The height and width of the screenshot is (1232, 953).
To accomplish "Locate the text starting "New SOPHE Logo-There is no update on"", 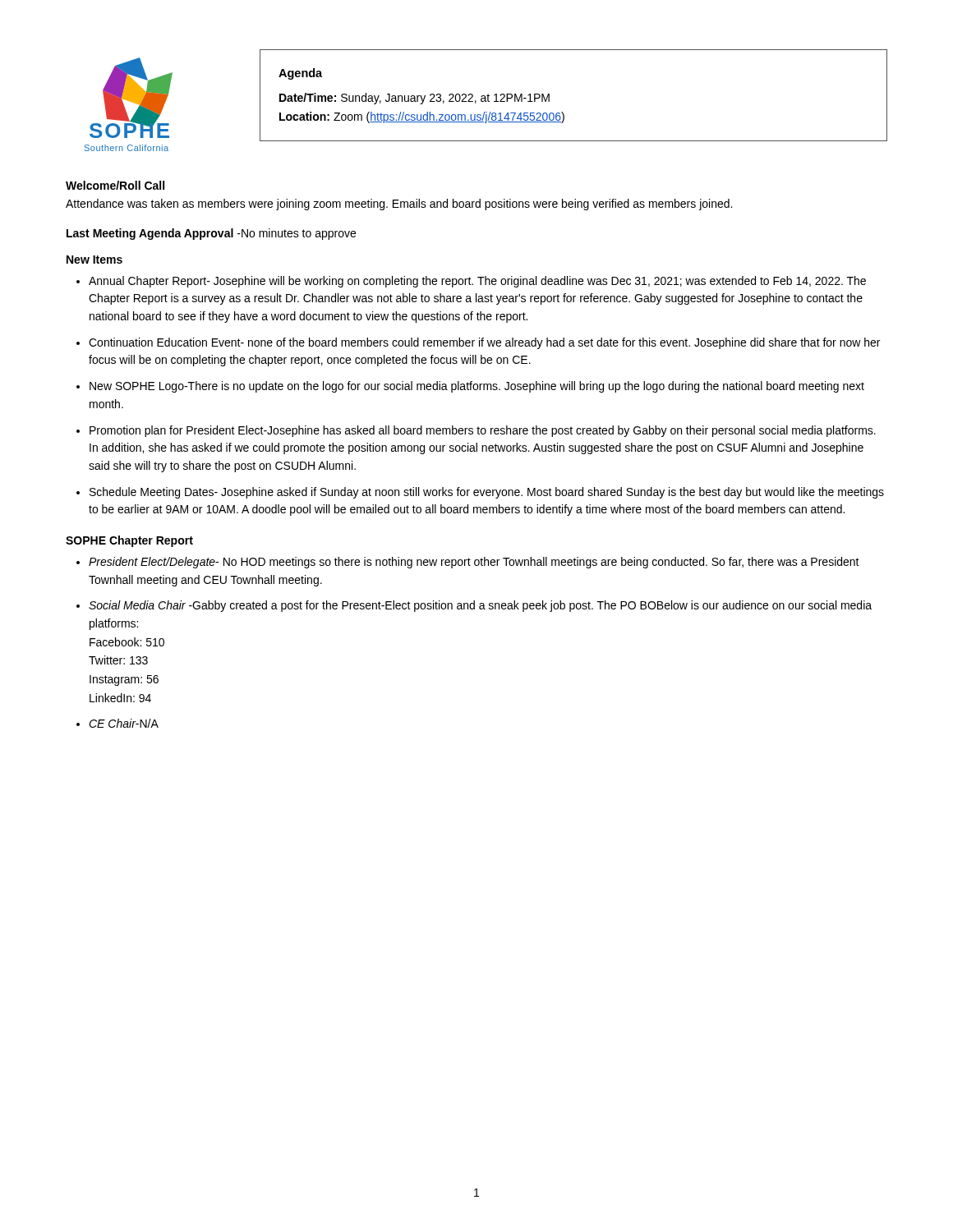I will point(476,395).
